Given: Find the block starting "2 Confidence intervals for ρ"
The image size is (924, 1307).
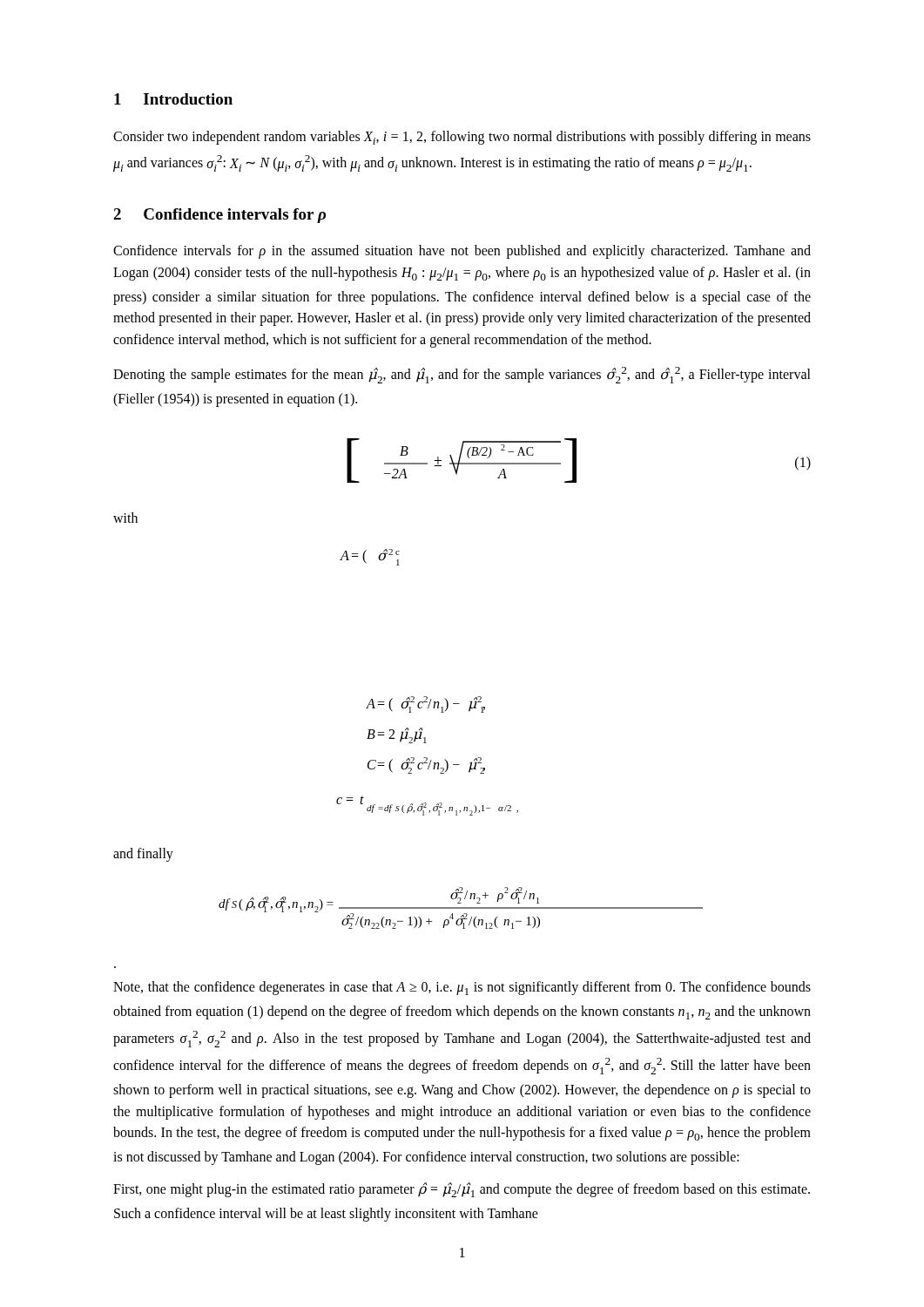Looking at the screenshot, I should [x=220, y=213].
